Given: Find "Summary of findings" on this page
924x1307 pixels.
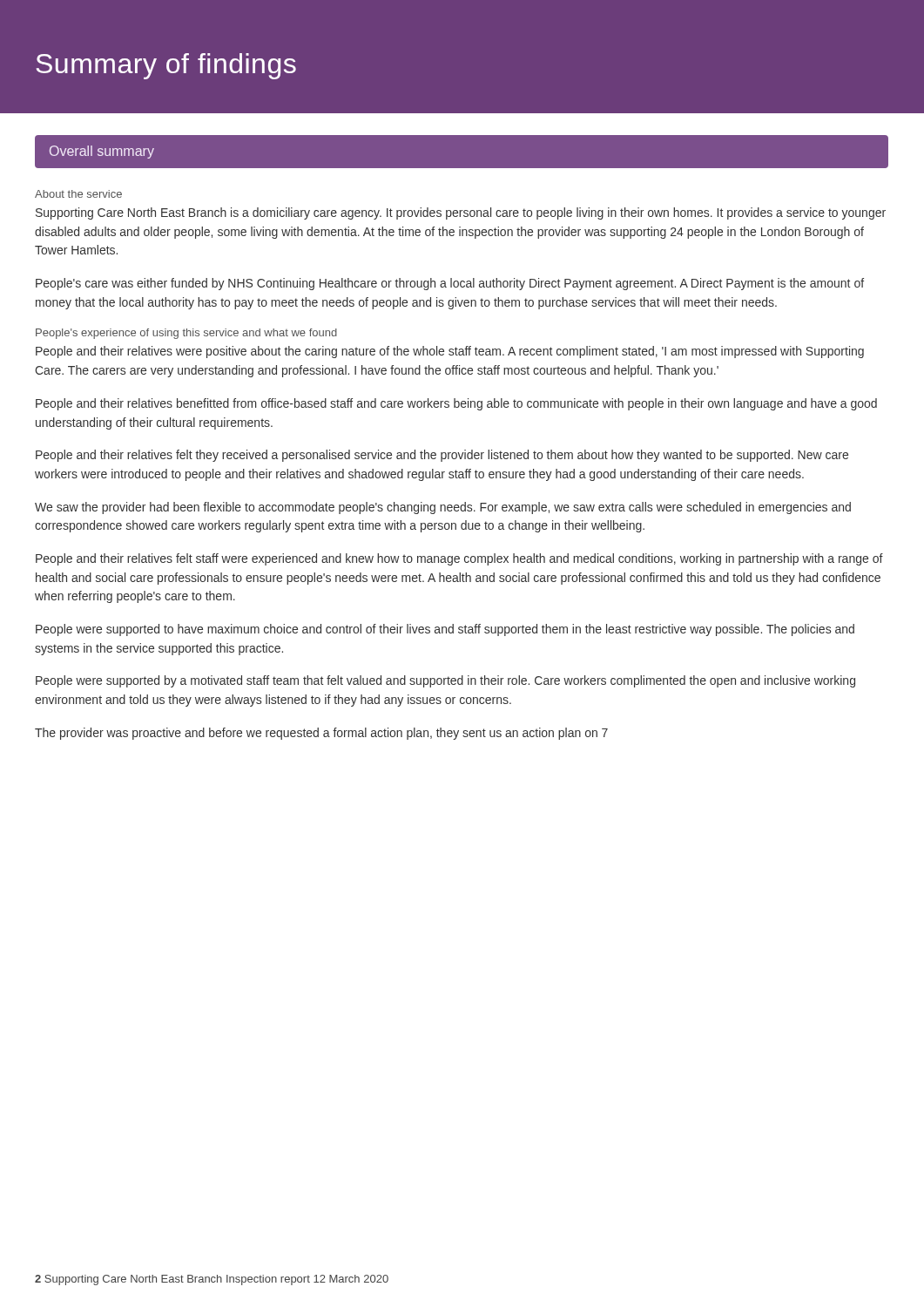Looking at the screenshot, I should (166, 64).
